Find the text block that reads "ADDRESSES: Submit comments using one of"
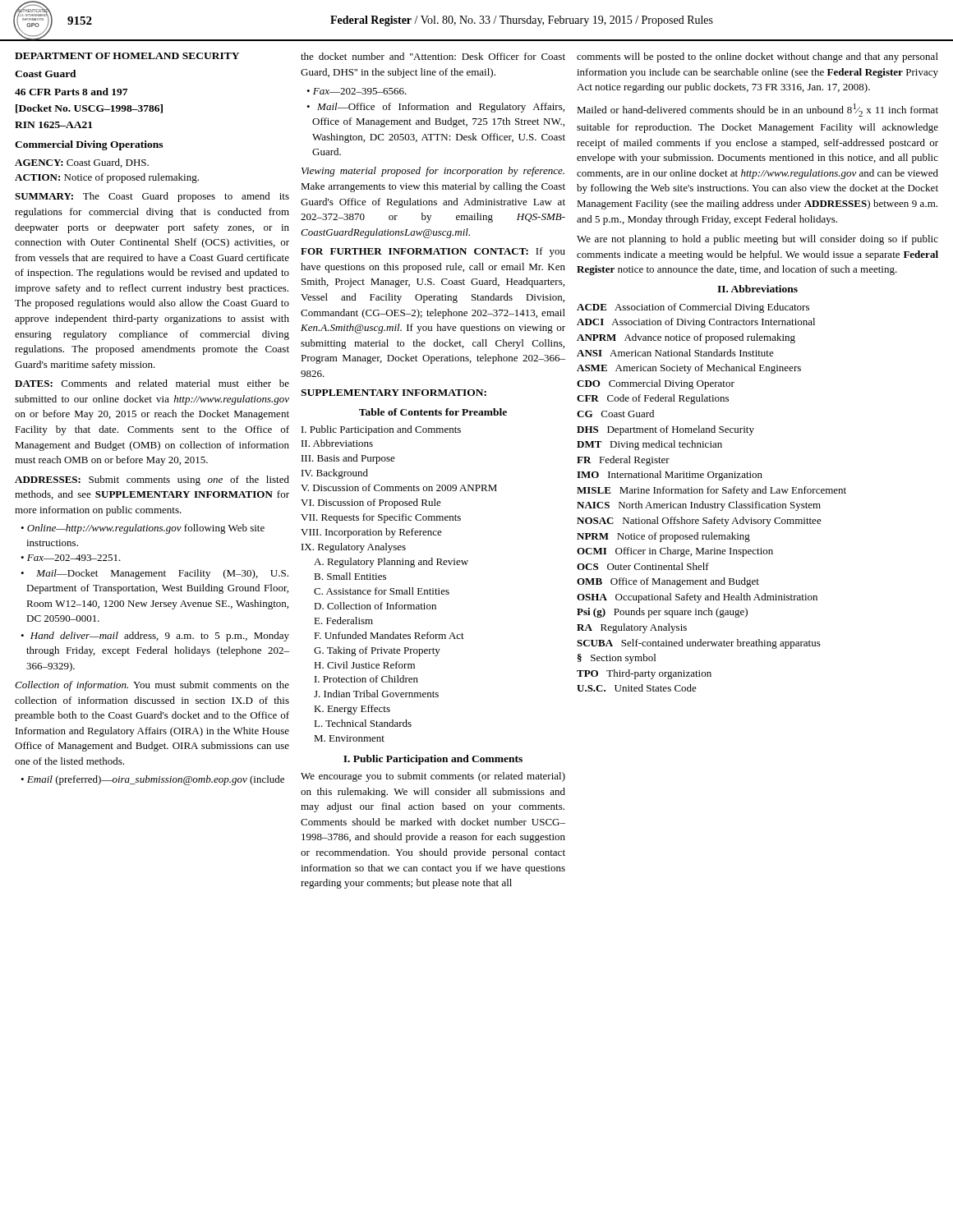The width and height of the screenshot is (953, 1232). point(152,494)
